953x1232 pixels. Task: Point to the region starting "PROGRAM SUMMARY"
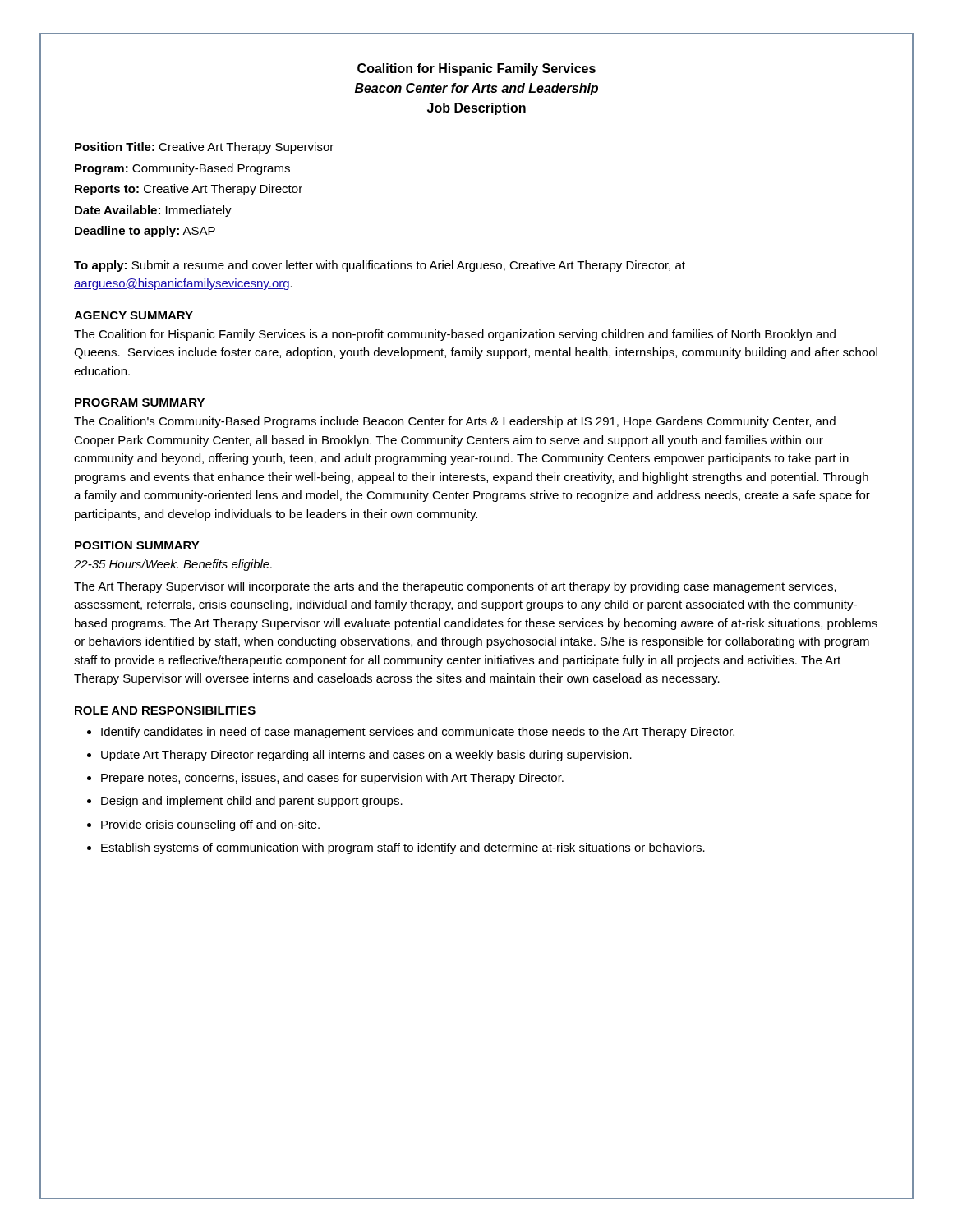click(139, 402)
